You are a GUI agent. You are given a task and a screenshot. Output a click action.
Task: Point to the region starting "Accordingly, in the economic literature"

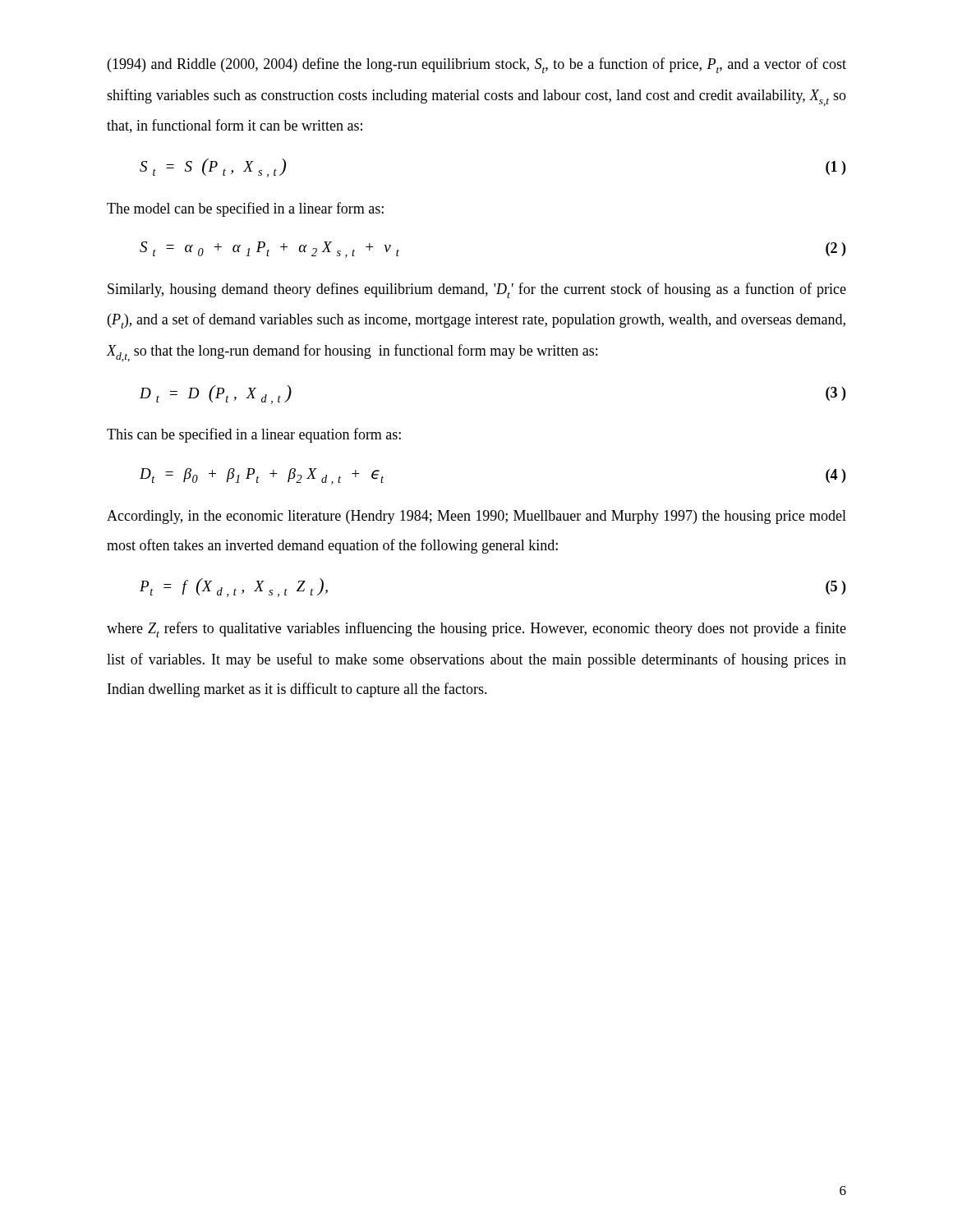[x=476, y=531]
